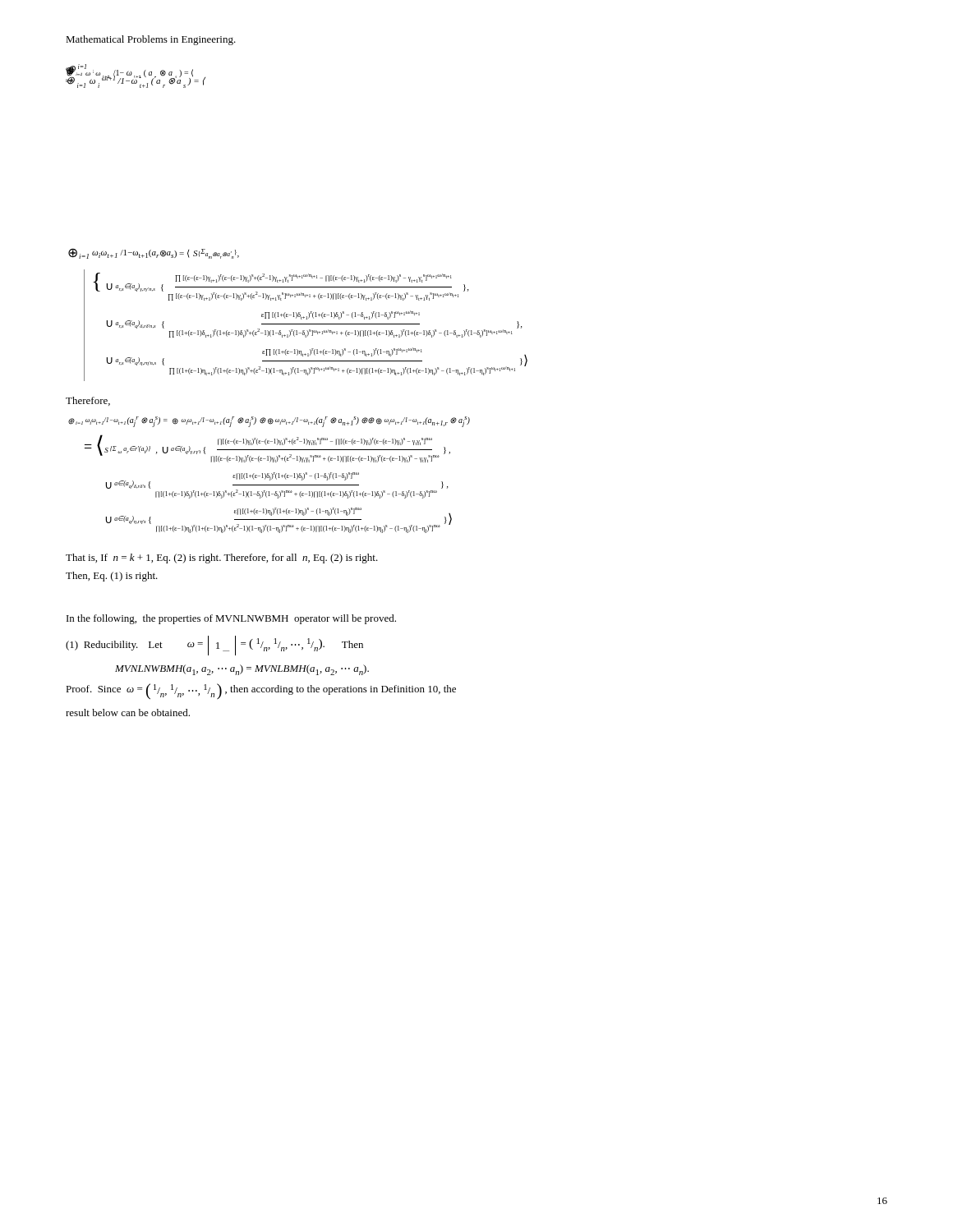Viewport: 953px width, 1232px height.
Task: Locate the text containing "Then, Eq. (1) is right."
Action: [112, 576]
